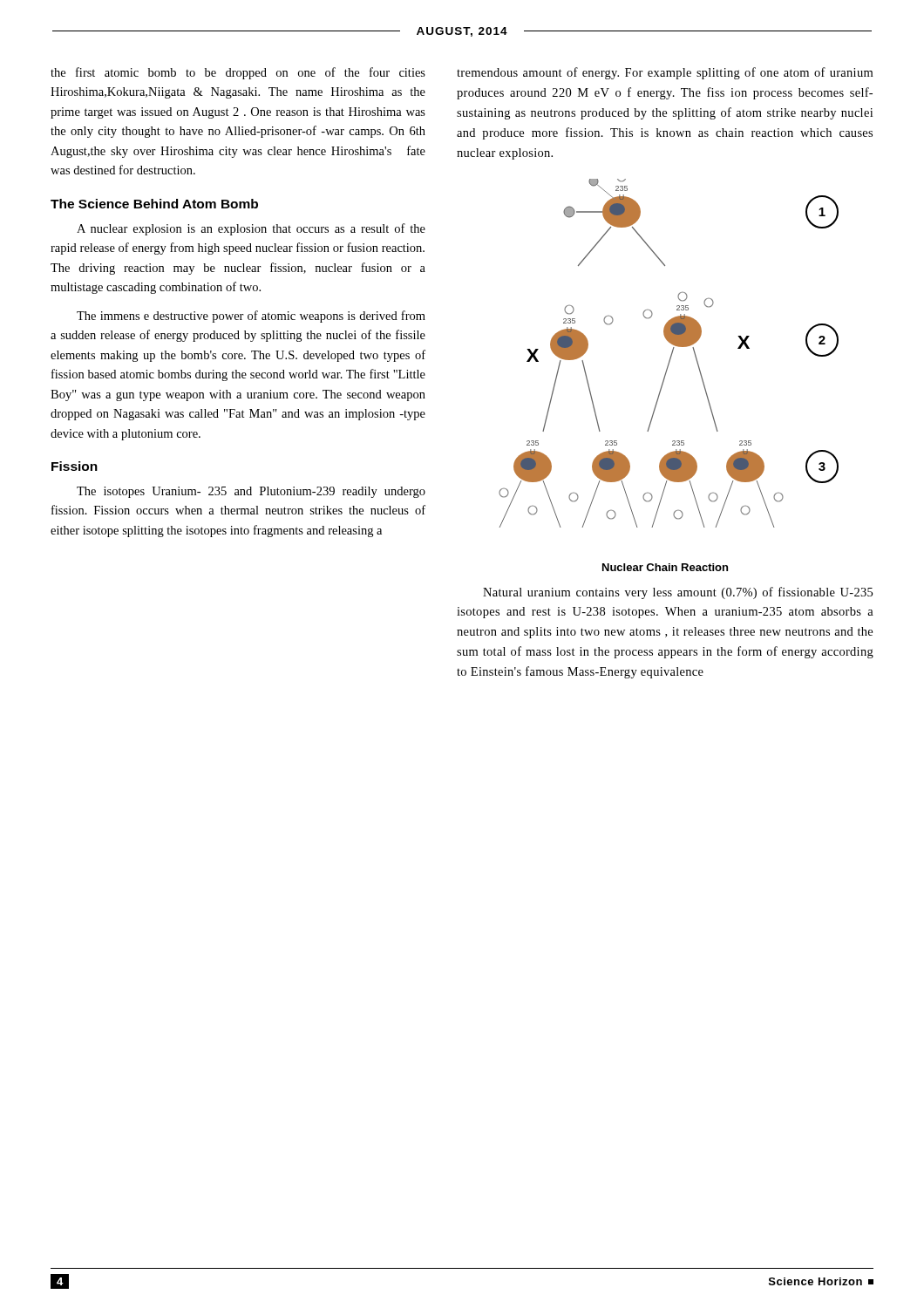Find the region starting "Nuclear Chain Reaction"

pos(665,567)
